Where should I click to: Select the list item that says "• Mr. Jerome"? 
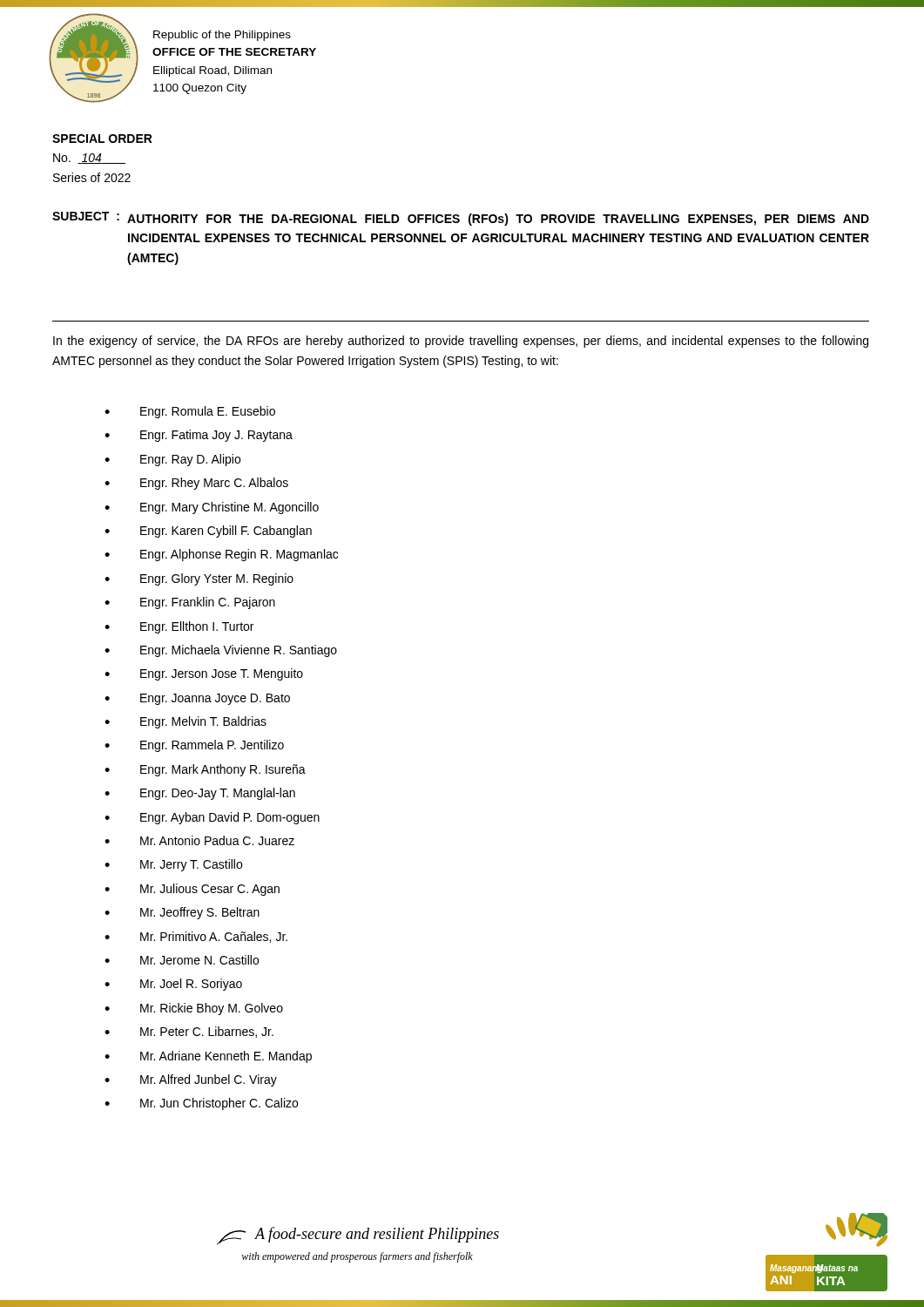pos(182,962)
